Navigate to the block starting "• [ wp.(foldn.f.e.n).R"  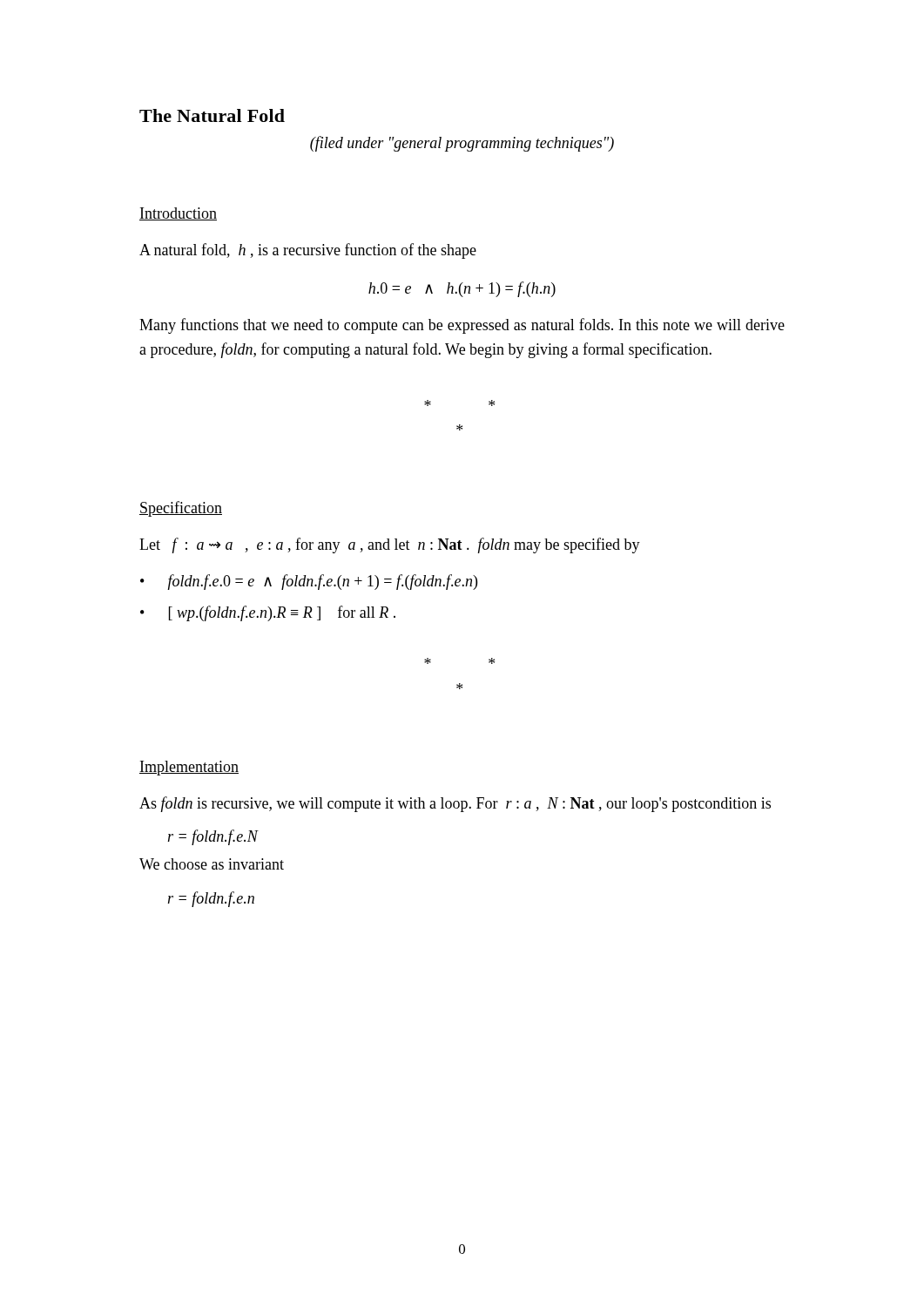(268, 613)
